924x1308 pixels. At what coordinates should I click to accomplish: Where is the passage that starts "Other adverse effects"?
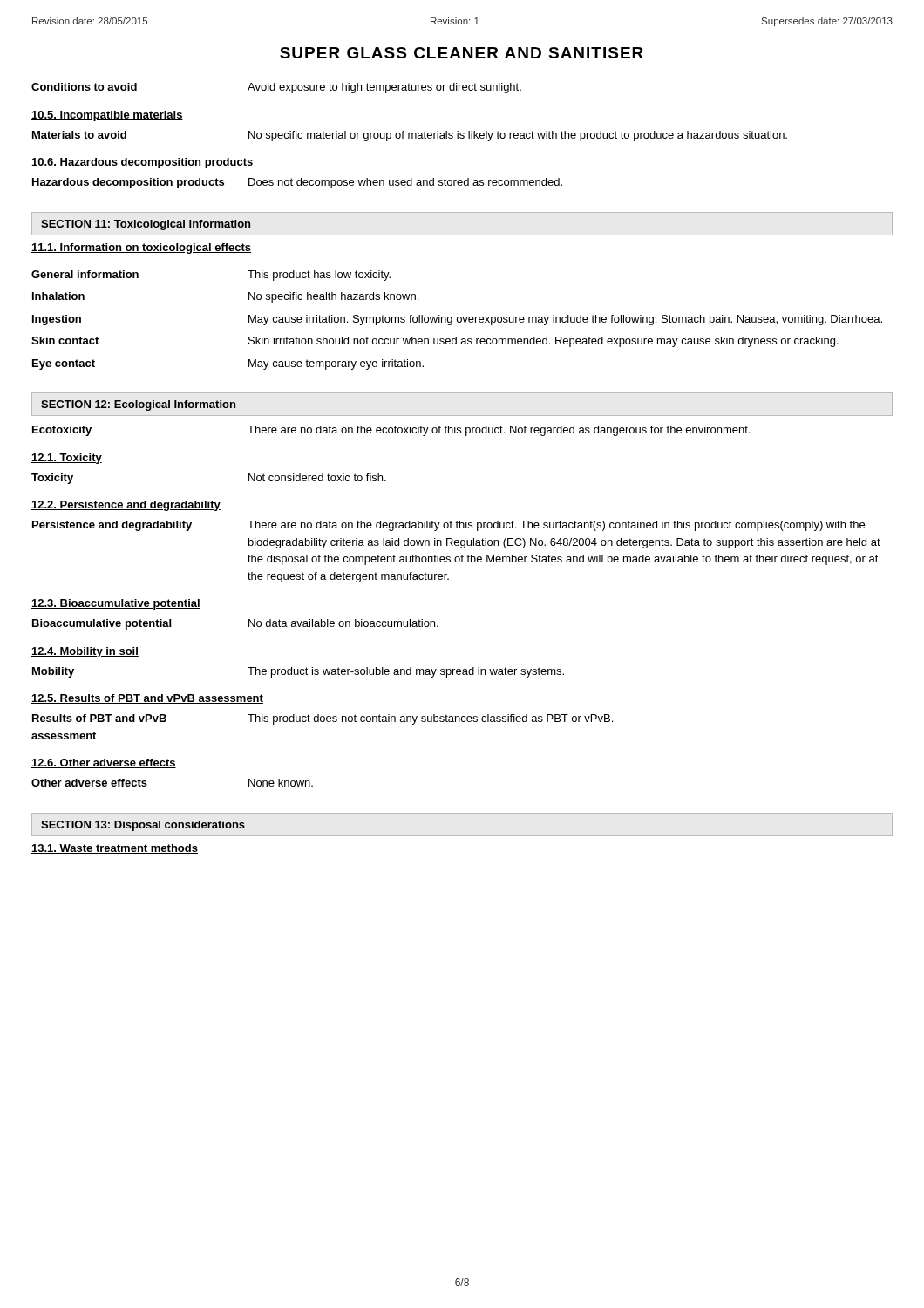tap(99, 782)
